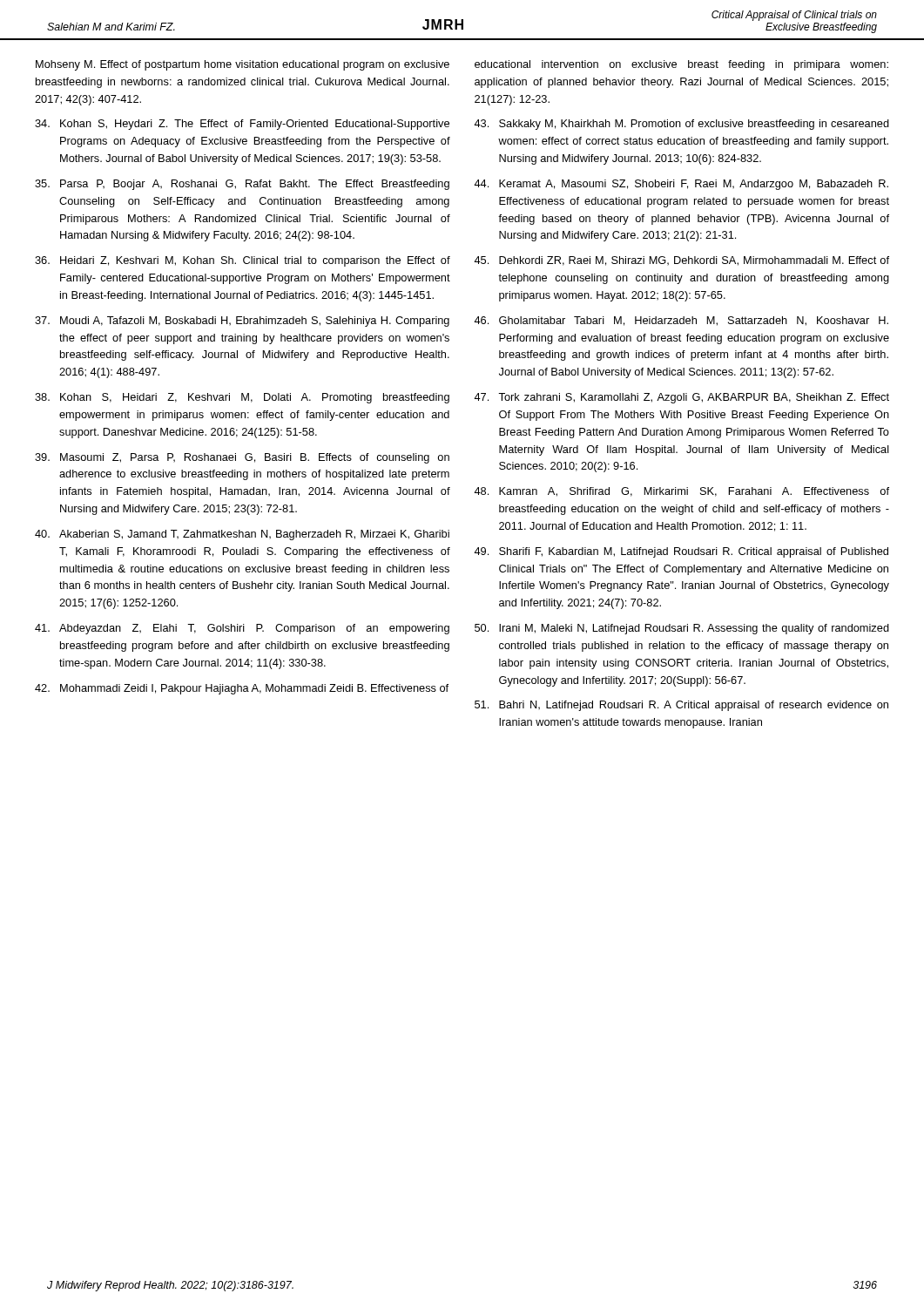924x1307 pixels.
Task: Click on the list item with the text "48. Kamran A, Shrifirad G, Mirkarimi"
Action: [x=682, y=509]
